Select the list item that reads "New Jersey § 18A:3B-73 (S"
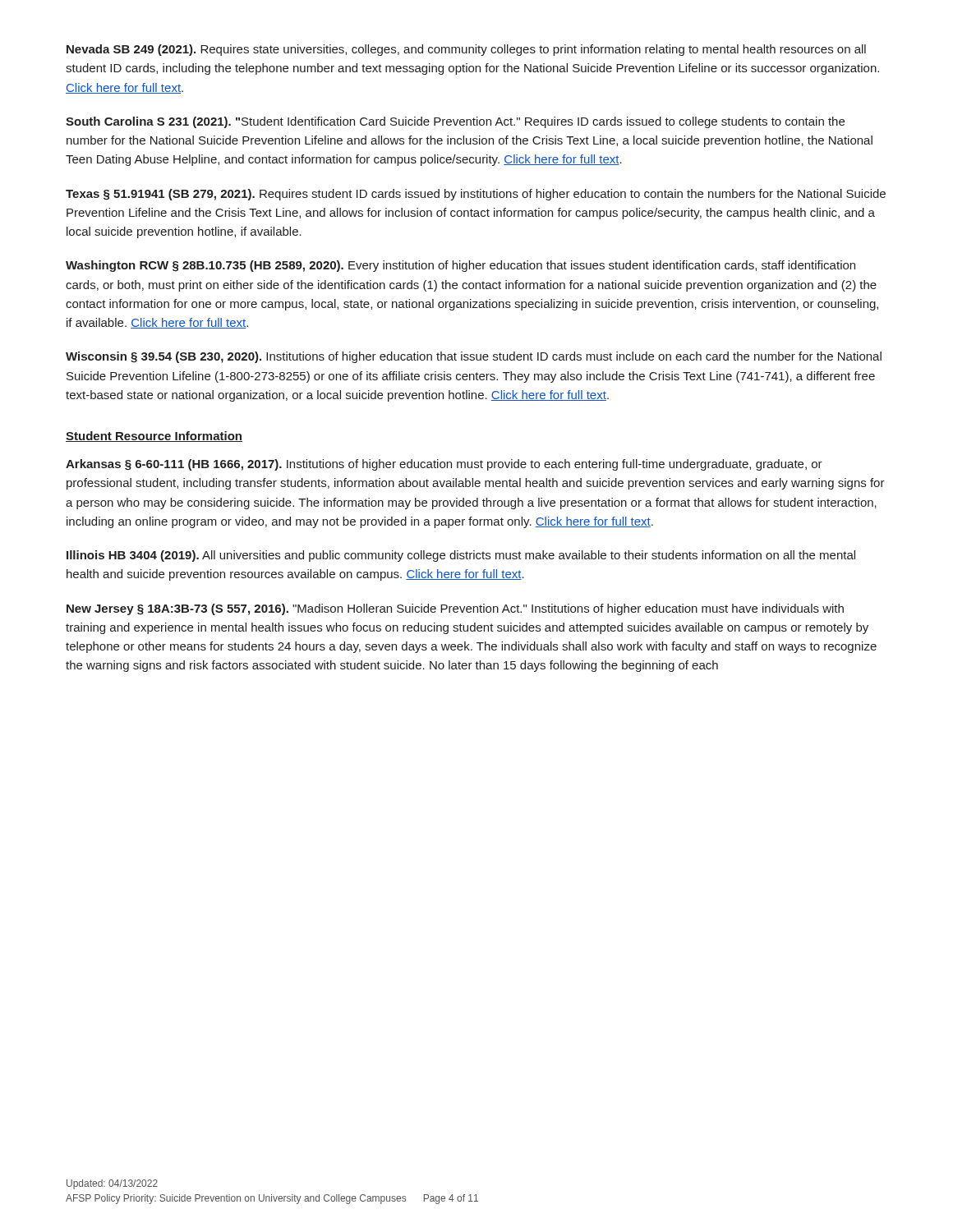 [471, 636]
